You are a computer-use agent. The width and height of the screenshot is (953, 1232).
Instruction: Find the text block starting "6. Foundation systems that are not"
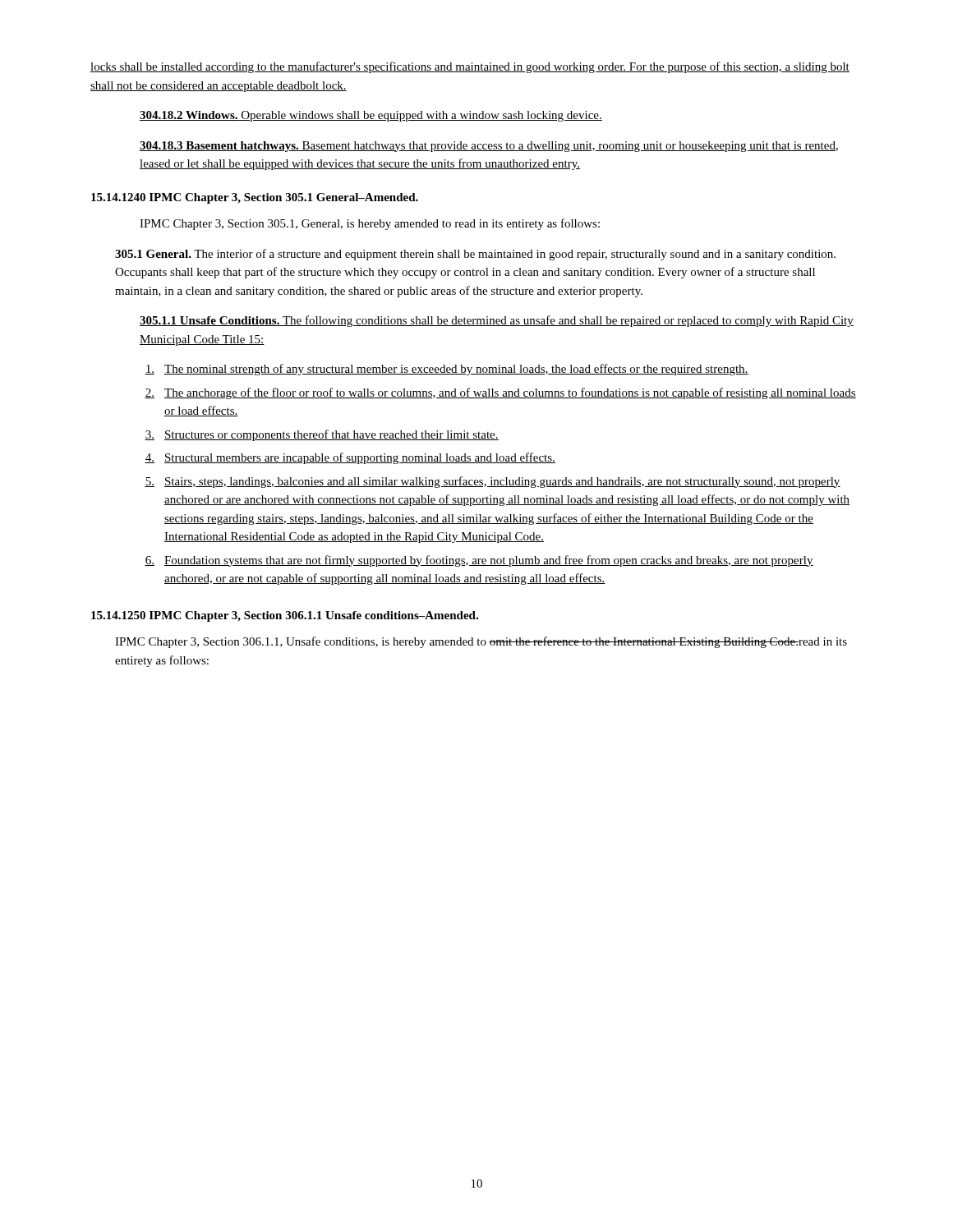(x=489, y=569)
